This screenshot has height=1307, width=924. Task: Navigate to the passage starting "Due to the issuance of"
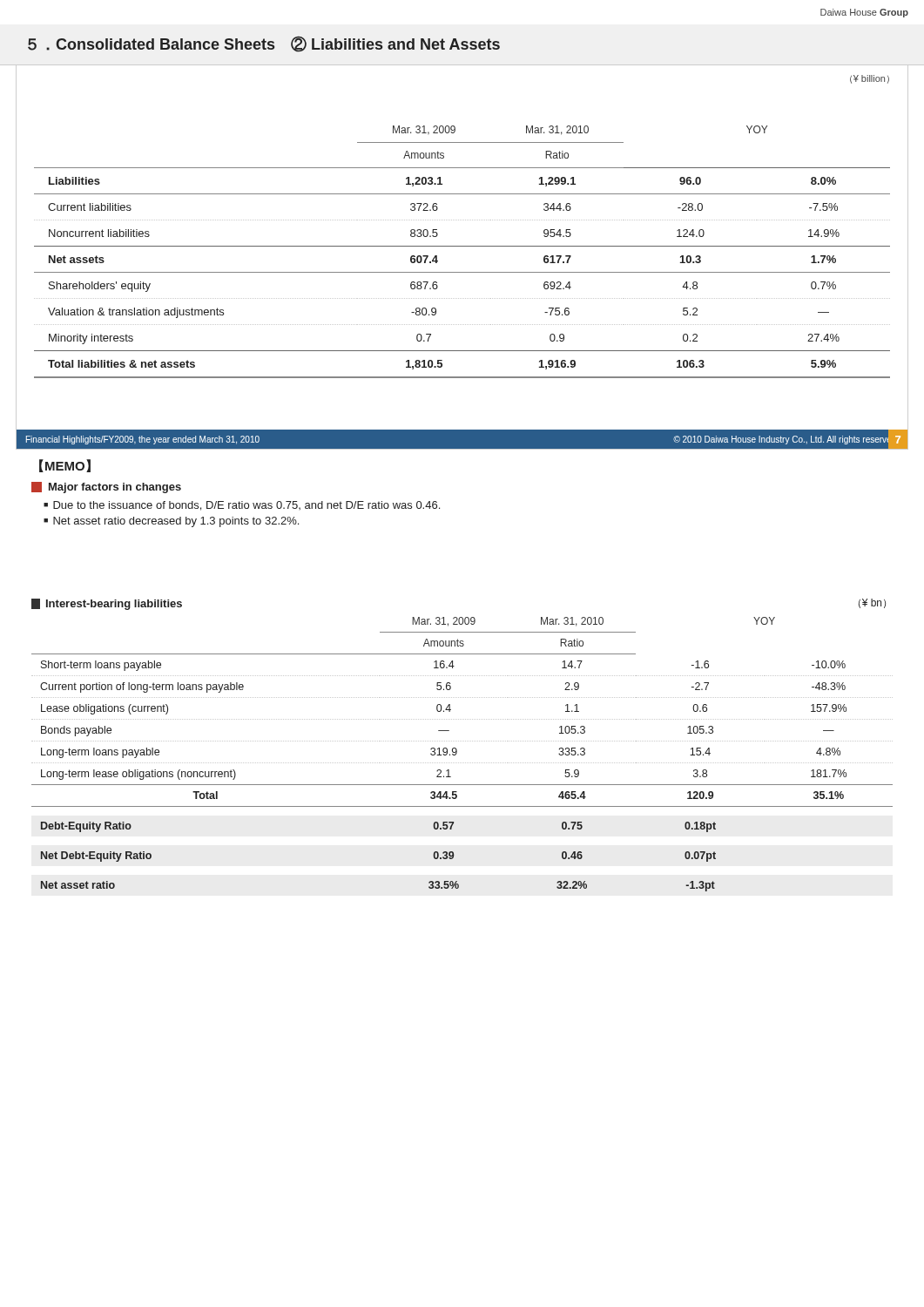[247, 505]
